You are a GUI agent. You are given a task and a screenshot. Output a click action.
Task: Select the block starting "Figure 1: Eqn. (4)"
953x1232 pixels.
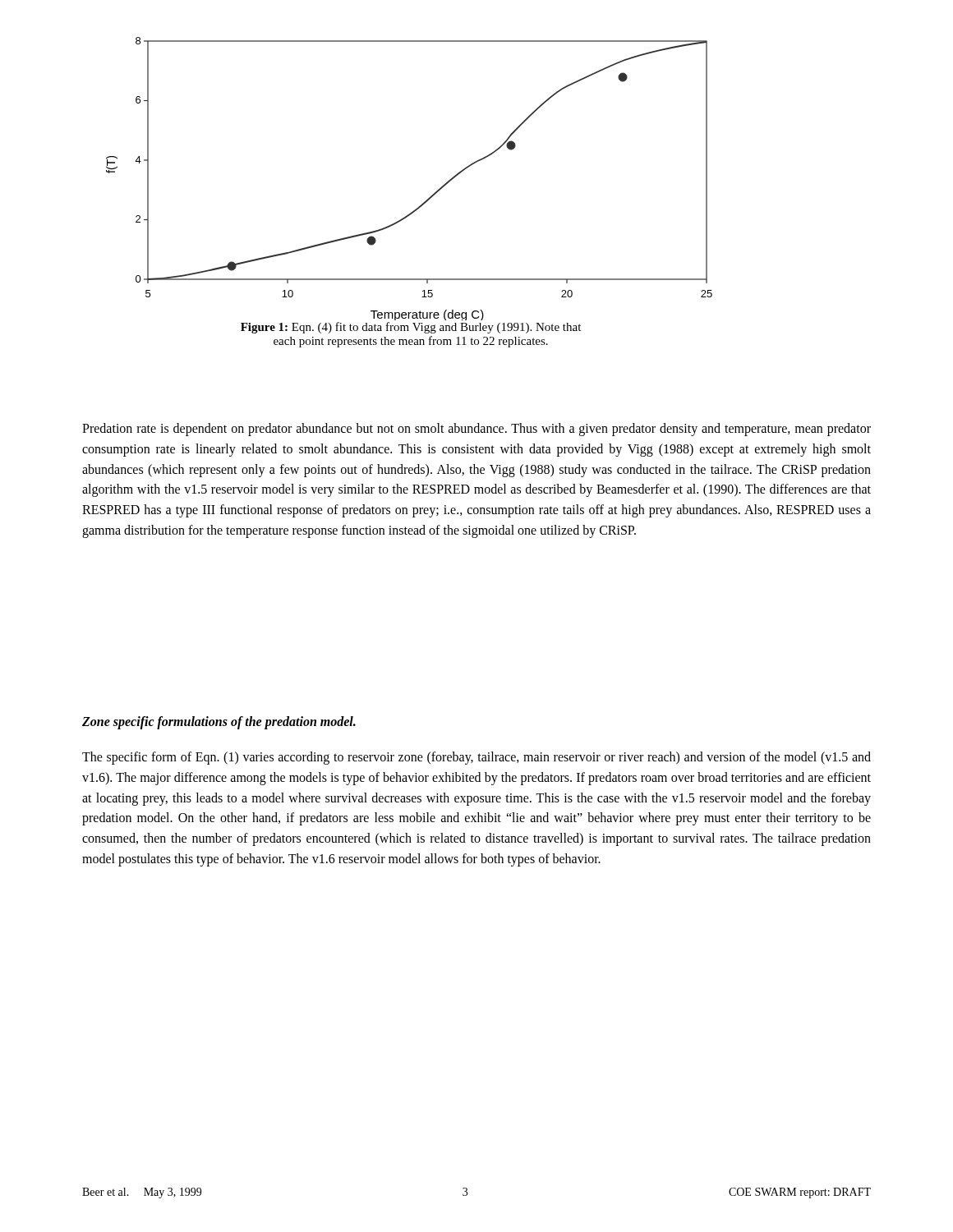tap(411, 334)
